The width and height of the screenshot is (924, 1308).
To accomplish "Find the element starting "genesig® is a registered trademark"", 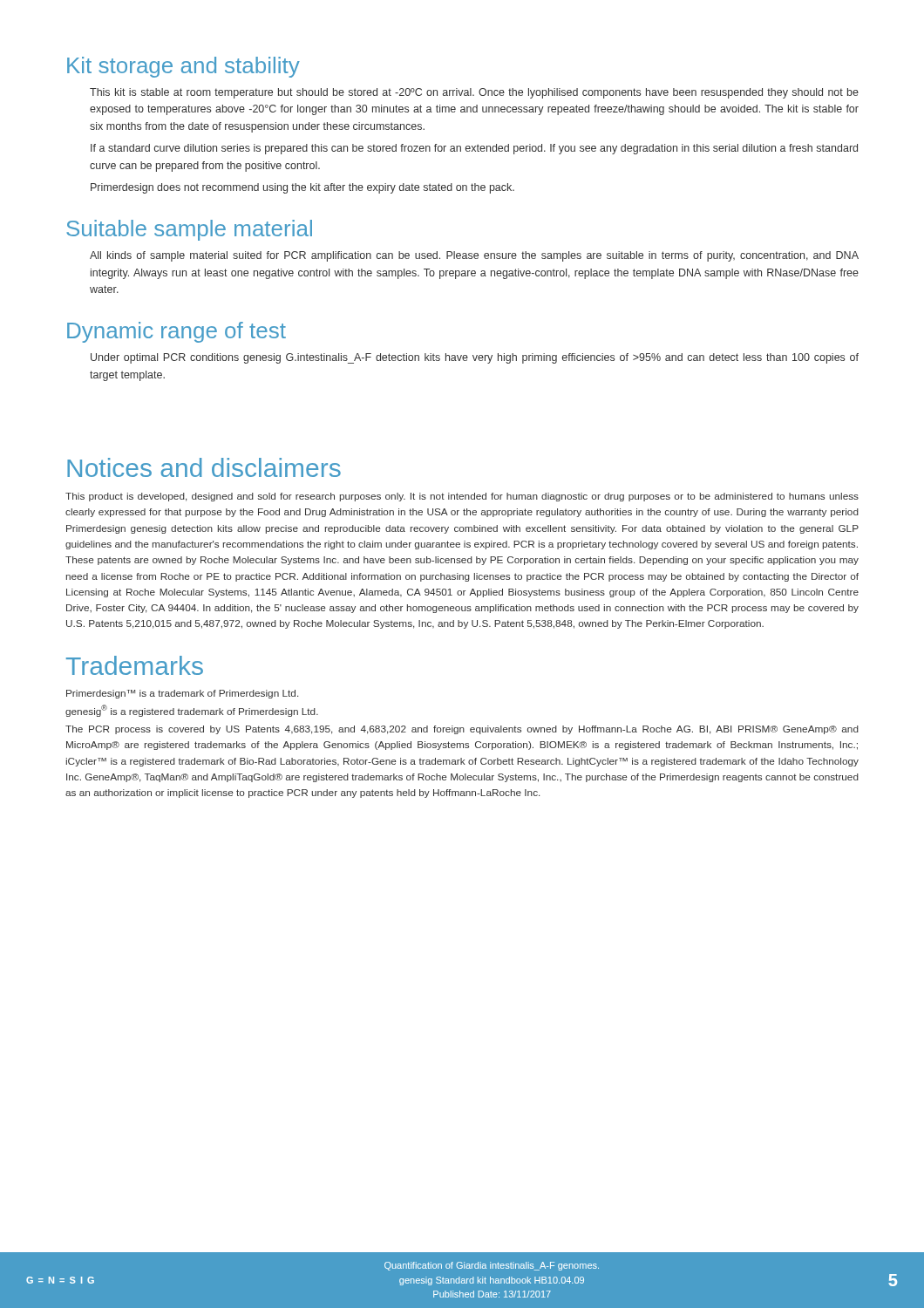I will pos(192,711).
